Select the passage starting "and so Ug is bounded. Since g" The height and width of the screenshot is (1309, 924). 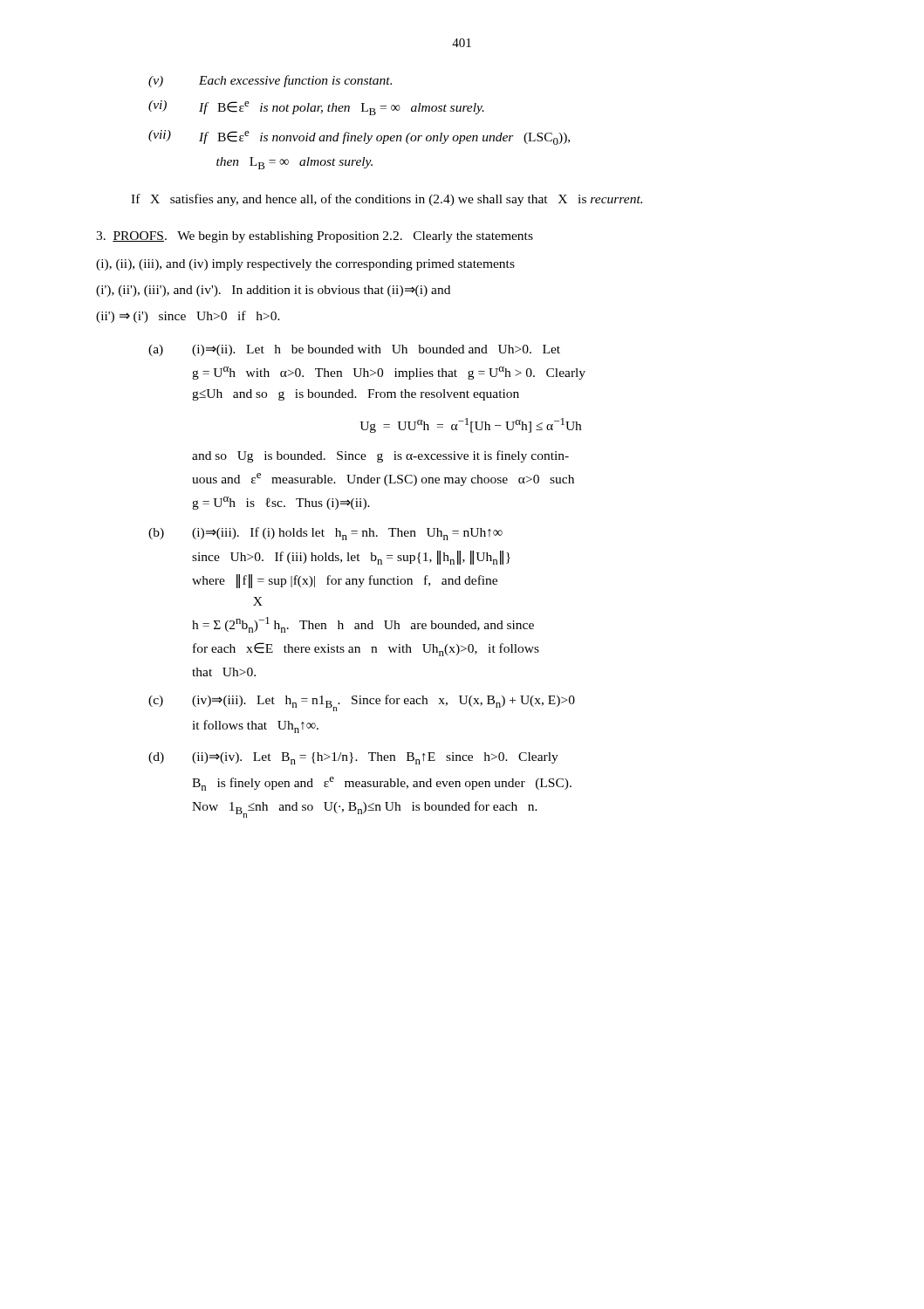click(x=383, y=479)
